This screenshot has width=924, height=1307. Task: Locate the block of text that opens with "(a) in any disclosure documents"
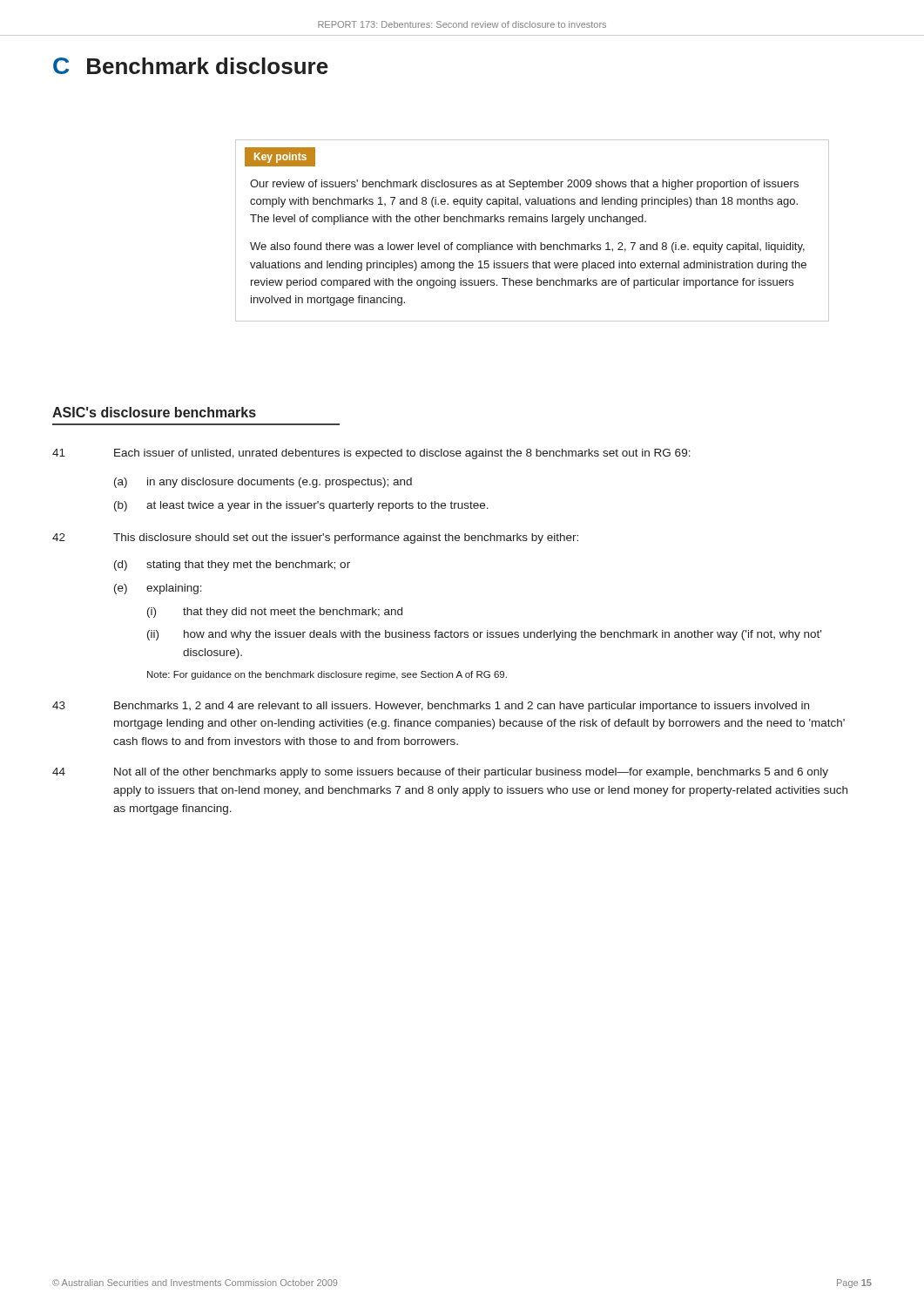point(263,482)
